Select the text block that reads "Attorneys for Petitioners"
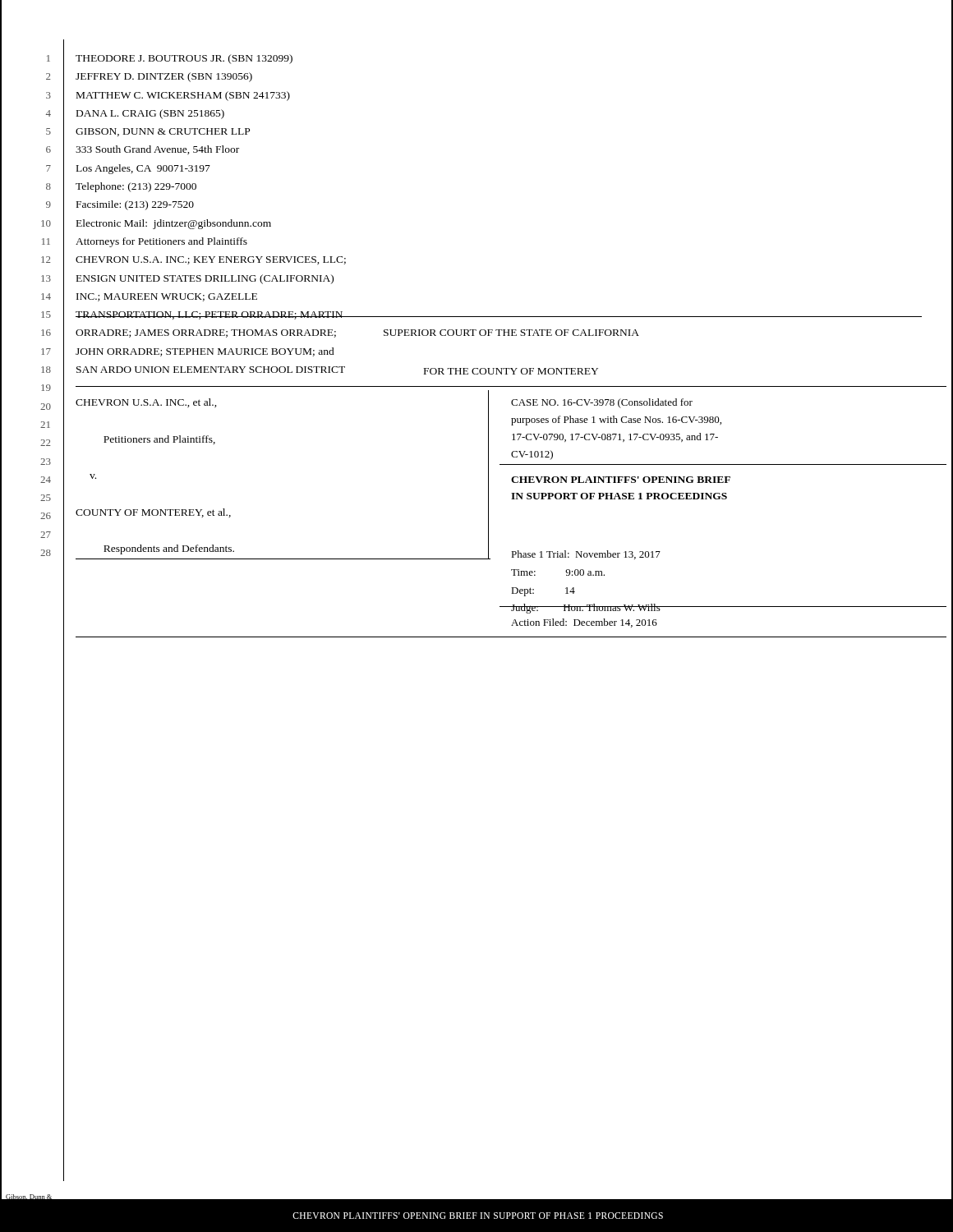This screenshot has height=1232, width=953. (211, 305)
